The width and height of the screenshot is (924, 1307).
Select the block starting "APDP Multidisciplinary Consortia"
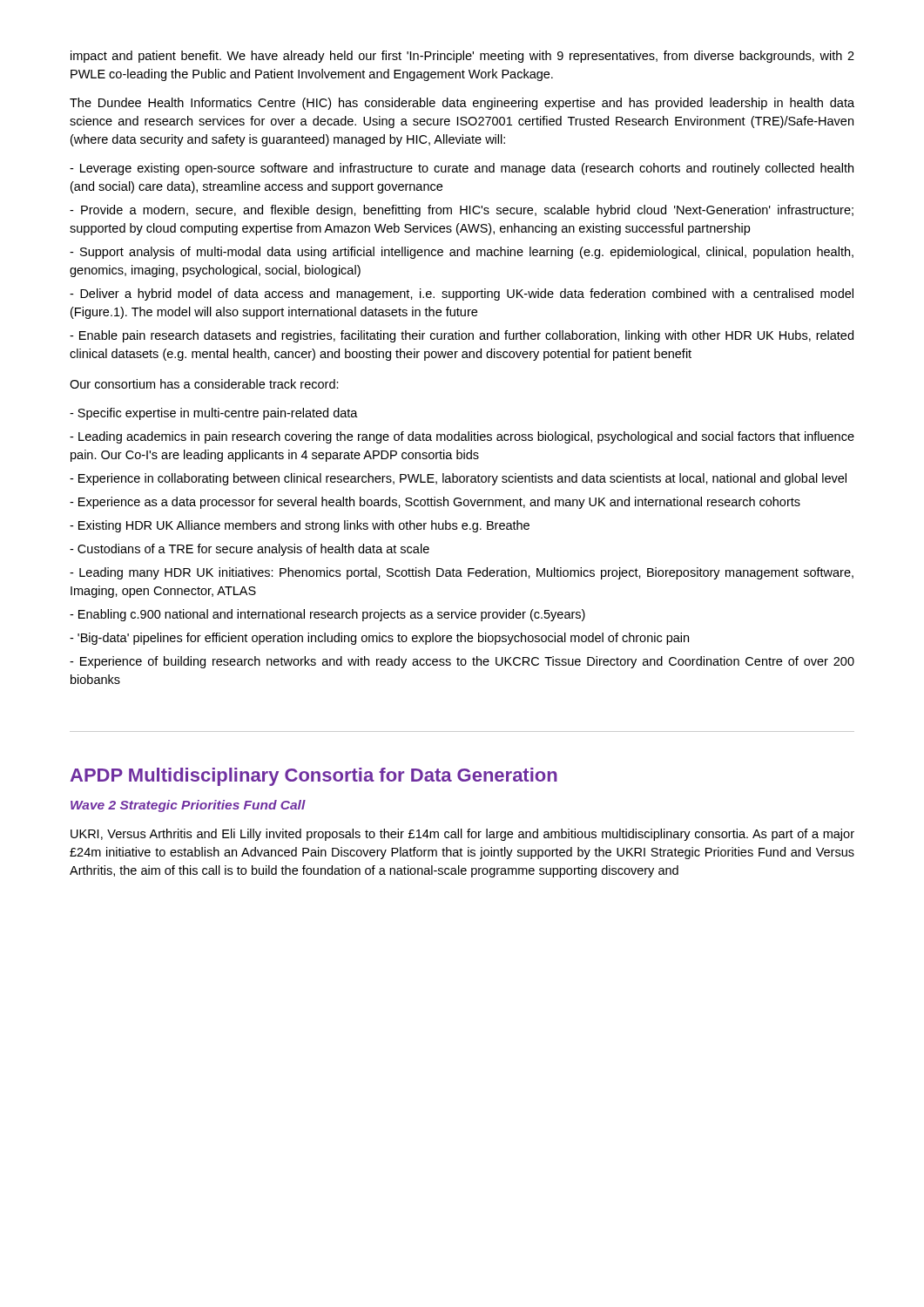pyautogui.click(x=314, y=775)
